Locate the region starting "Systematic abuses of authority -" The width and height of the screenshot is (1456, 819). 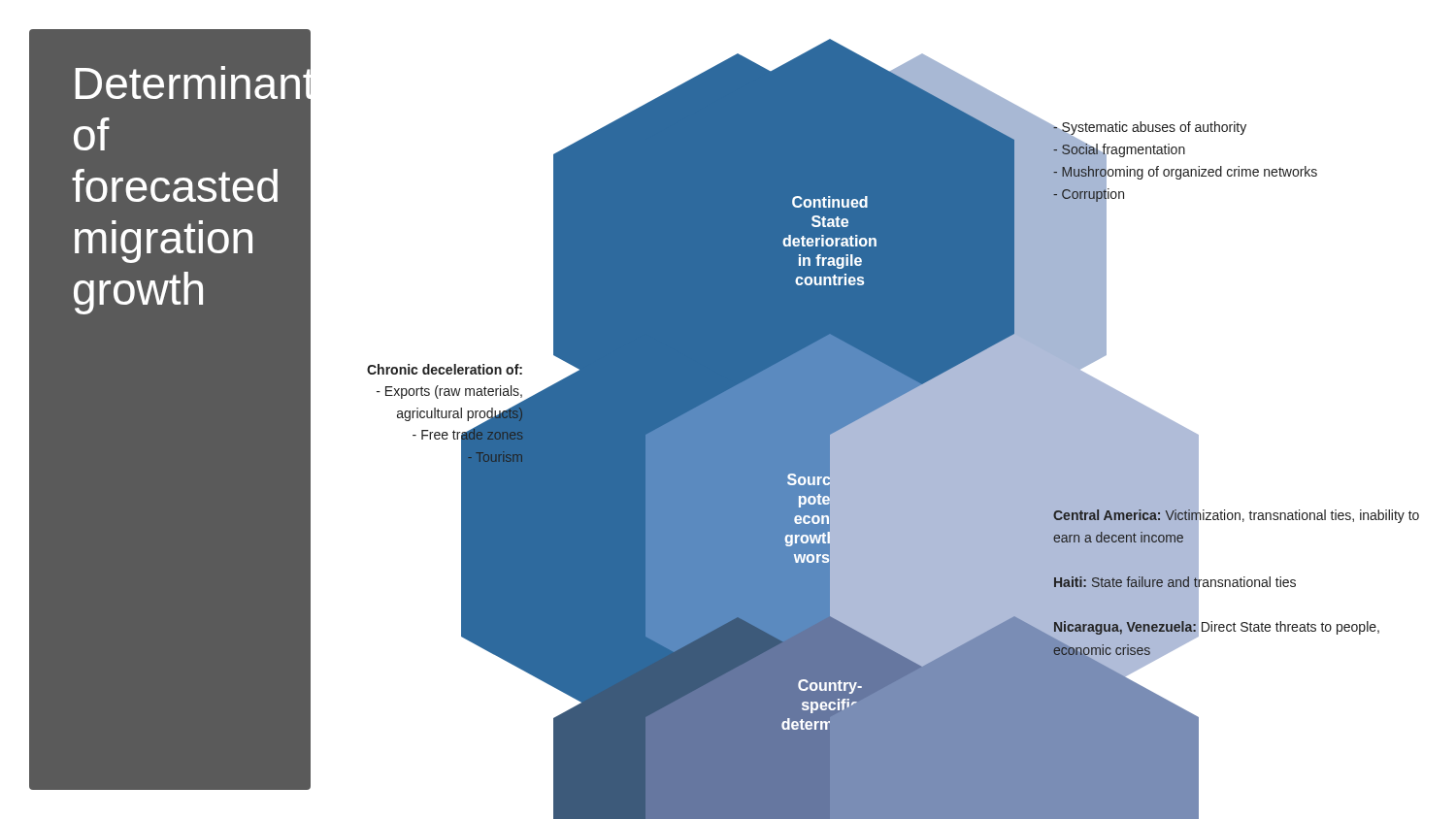point(1185,161)
